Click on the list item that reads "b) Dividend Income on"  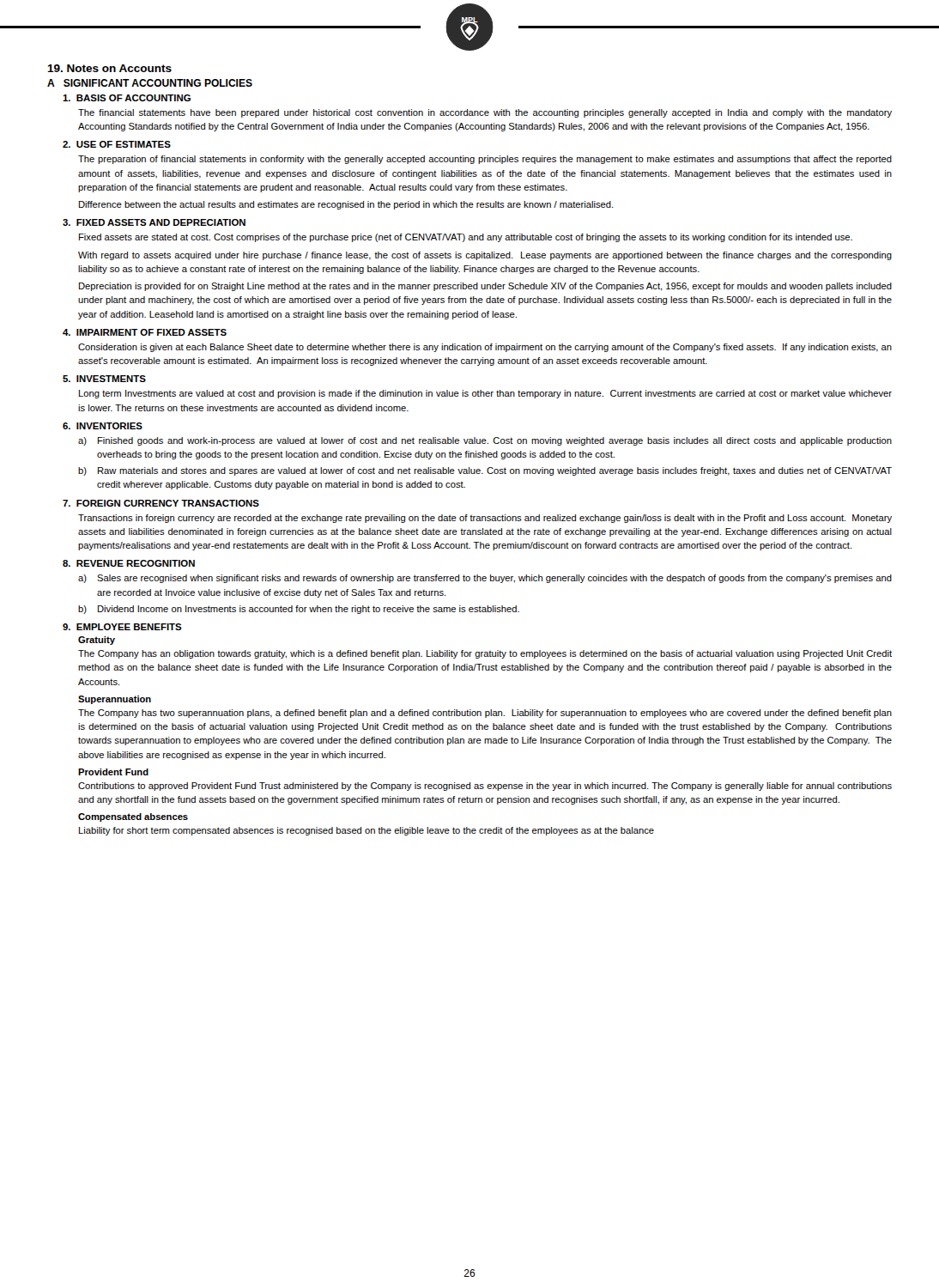[485, 609]
